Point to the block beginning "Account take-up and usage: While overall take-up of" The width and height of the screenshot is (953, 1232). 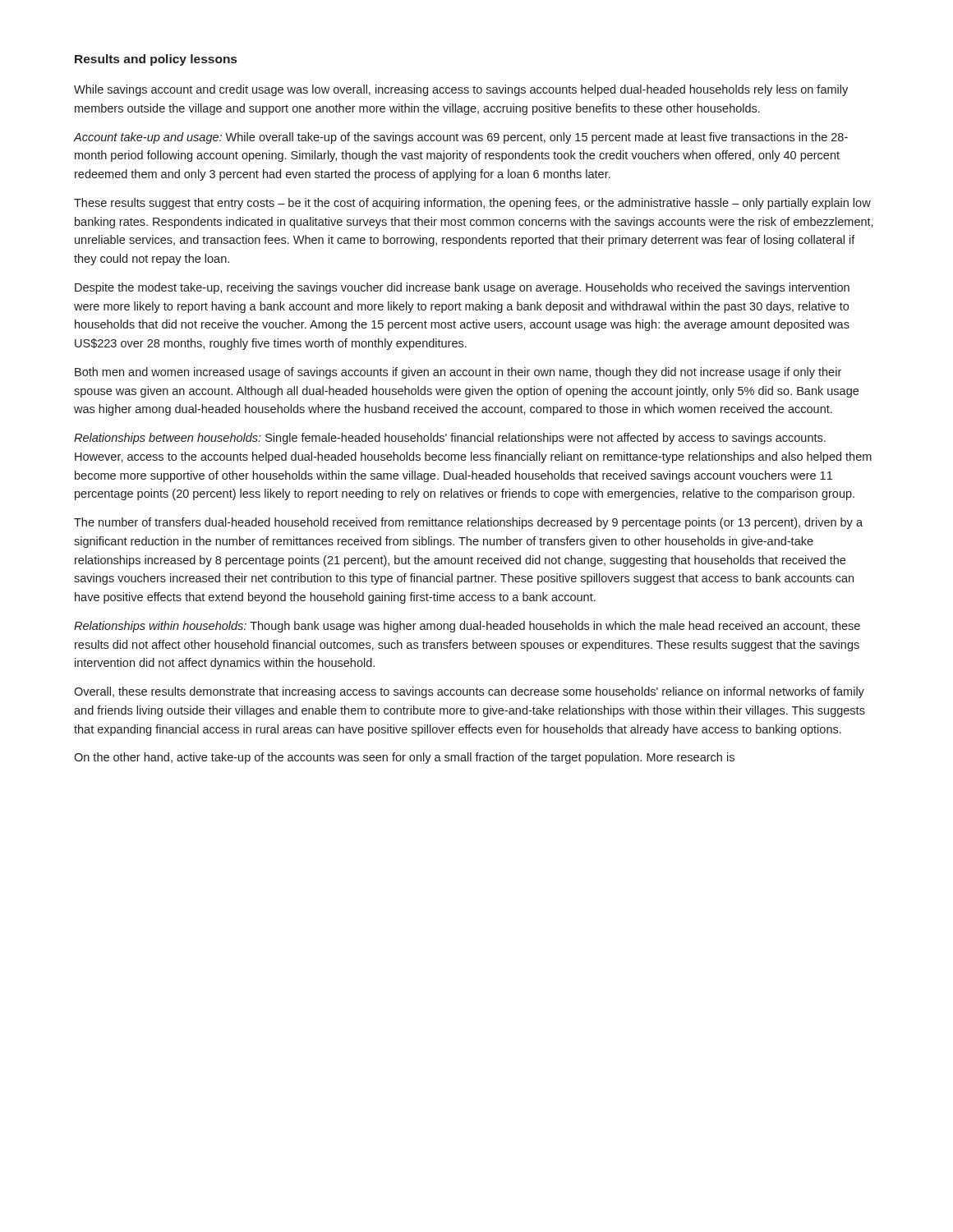(461, 155)
